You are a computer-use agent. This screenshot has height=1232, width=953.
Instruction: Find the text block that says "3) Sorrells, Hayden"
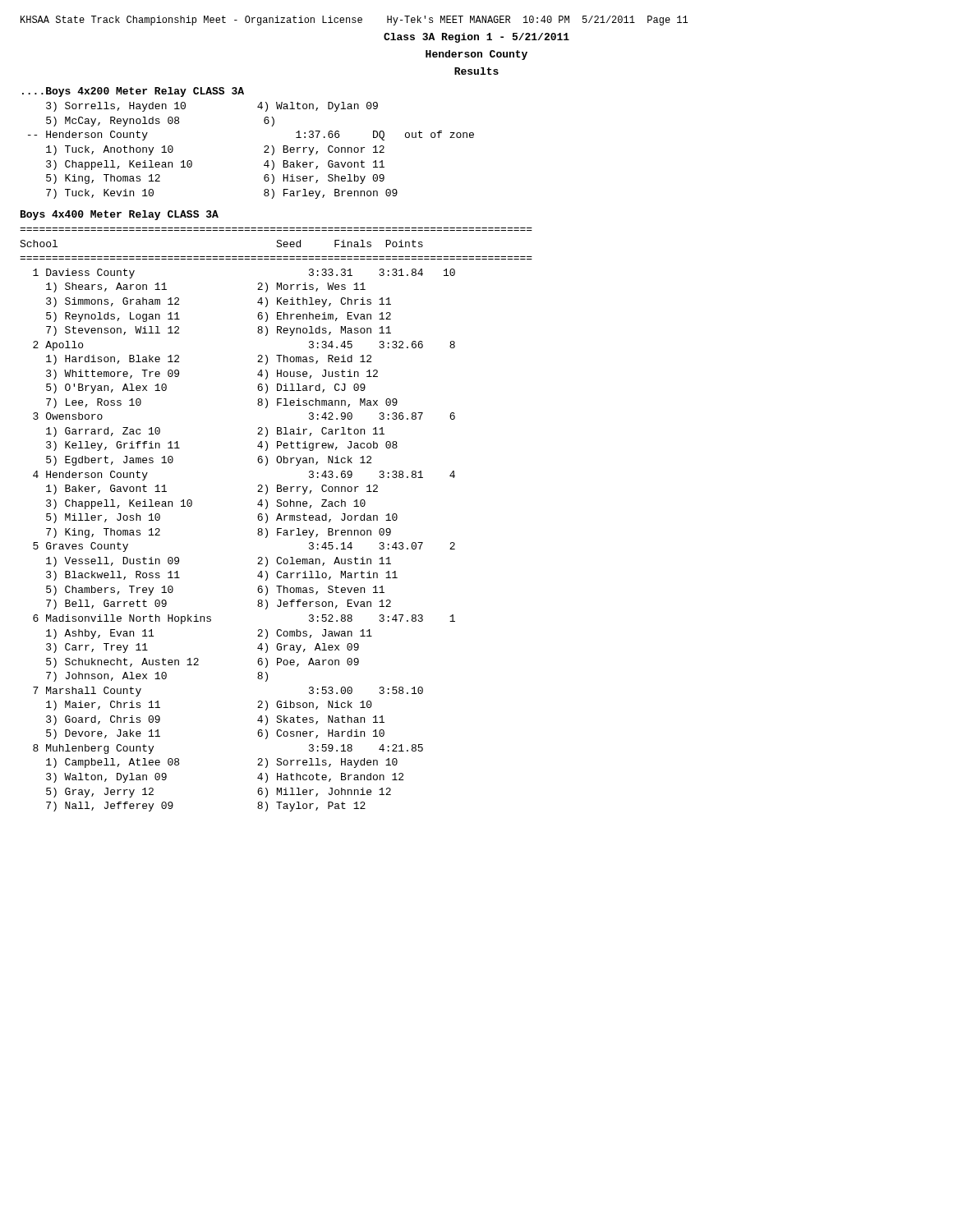click(x=112, y=106)
